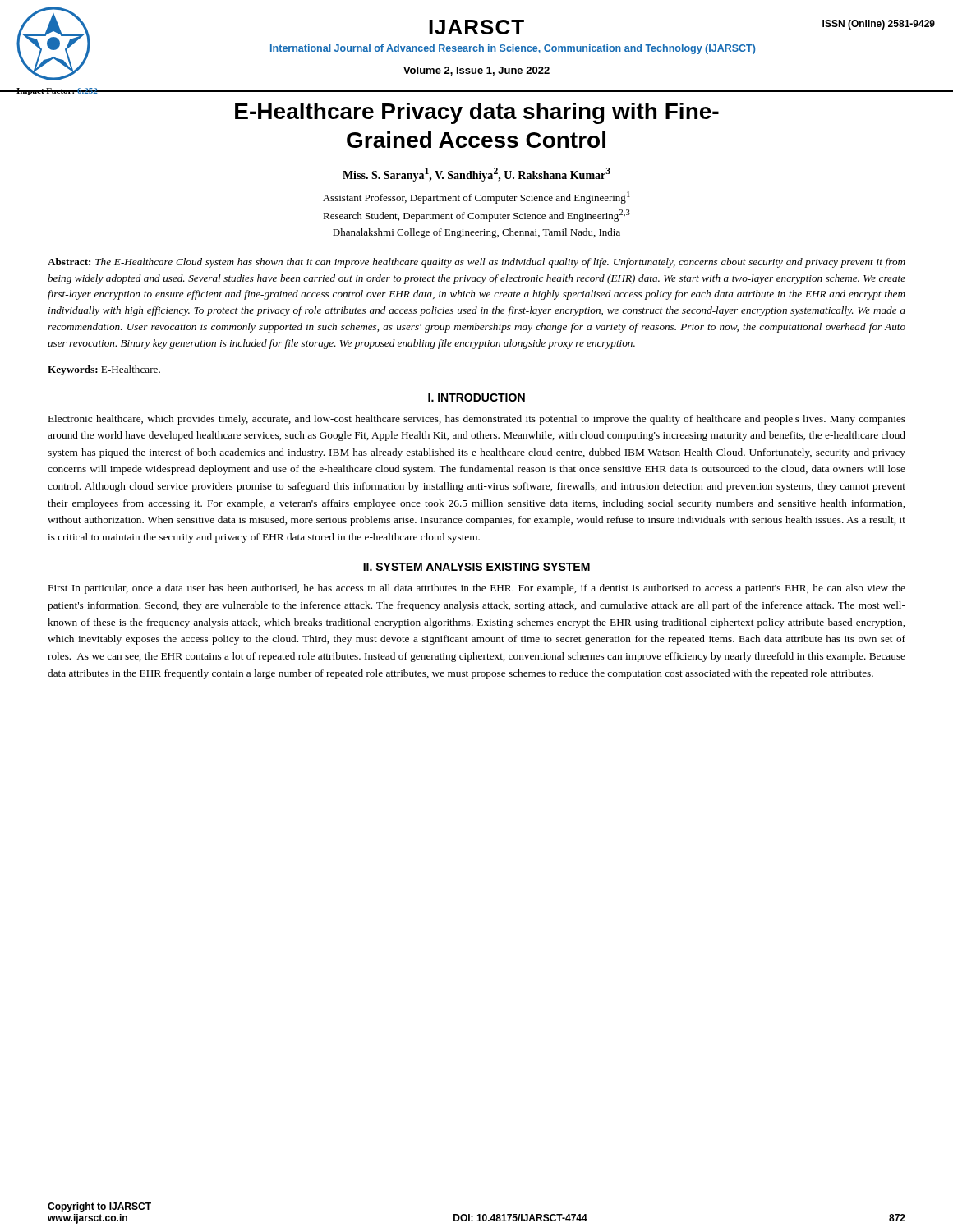Image resolution: width=953 pixels, height=1232 pixels.
Task: Click where it says "Keywords: E-Healthcare."
Action: 104,369
